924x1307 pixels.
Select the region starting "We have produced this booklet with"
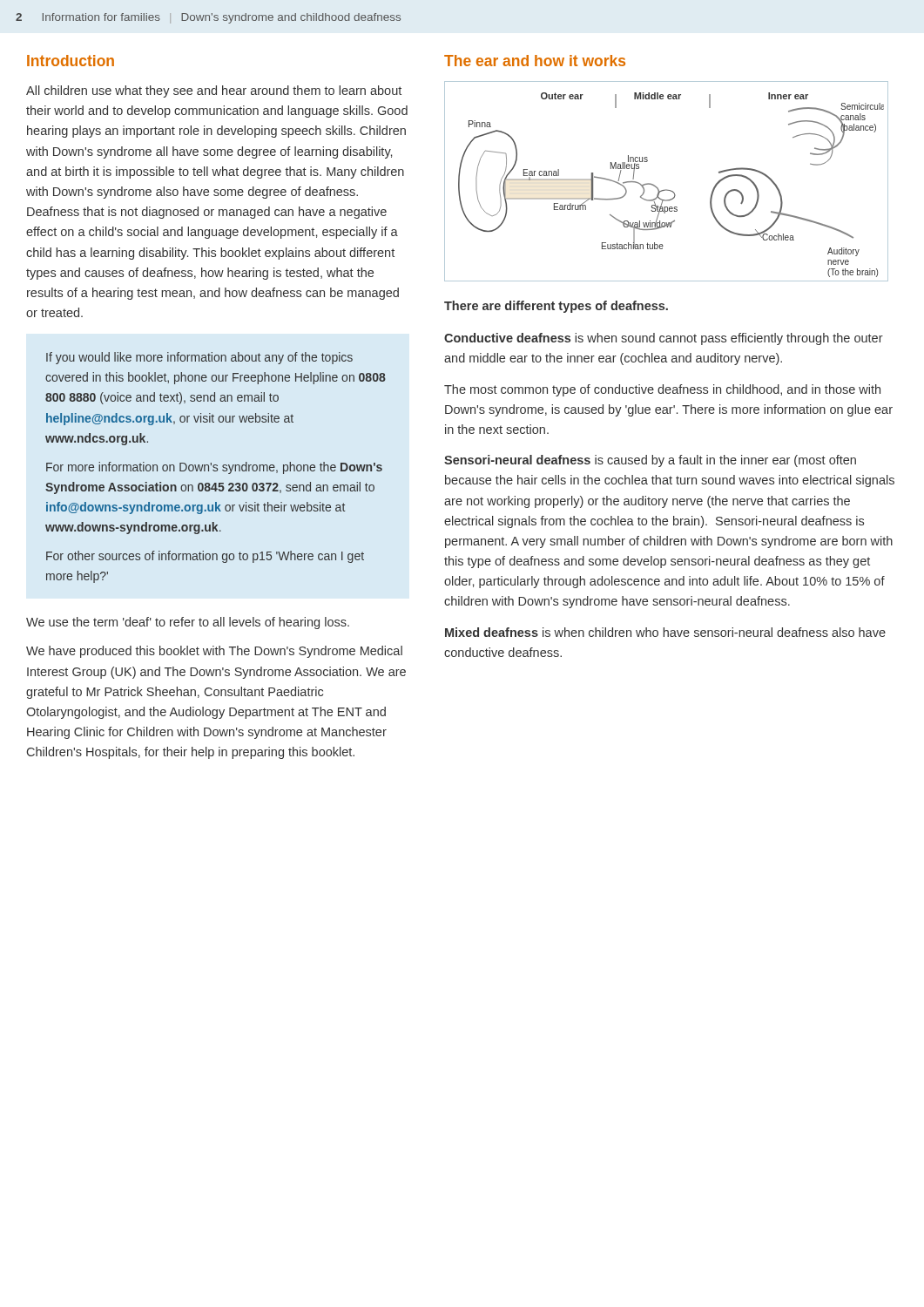pos(216,702)
